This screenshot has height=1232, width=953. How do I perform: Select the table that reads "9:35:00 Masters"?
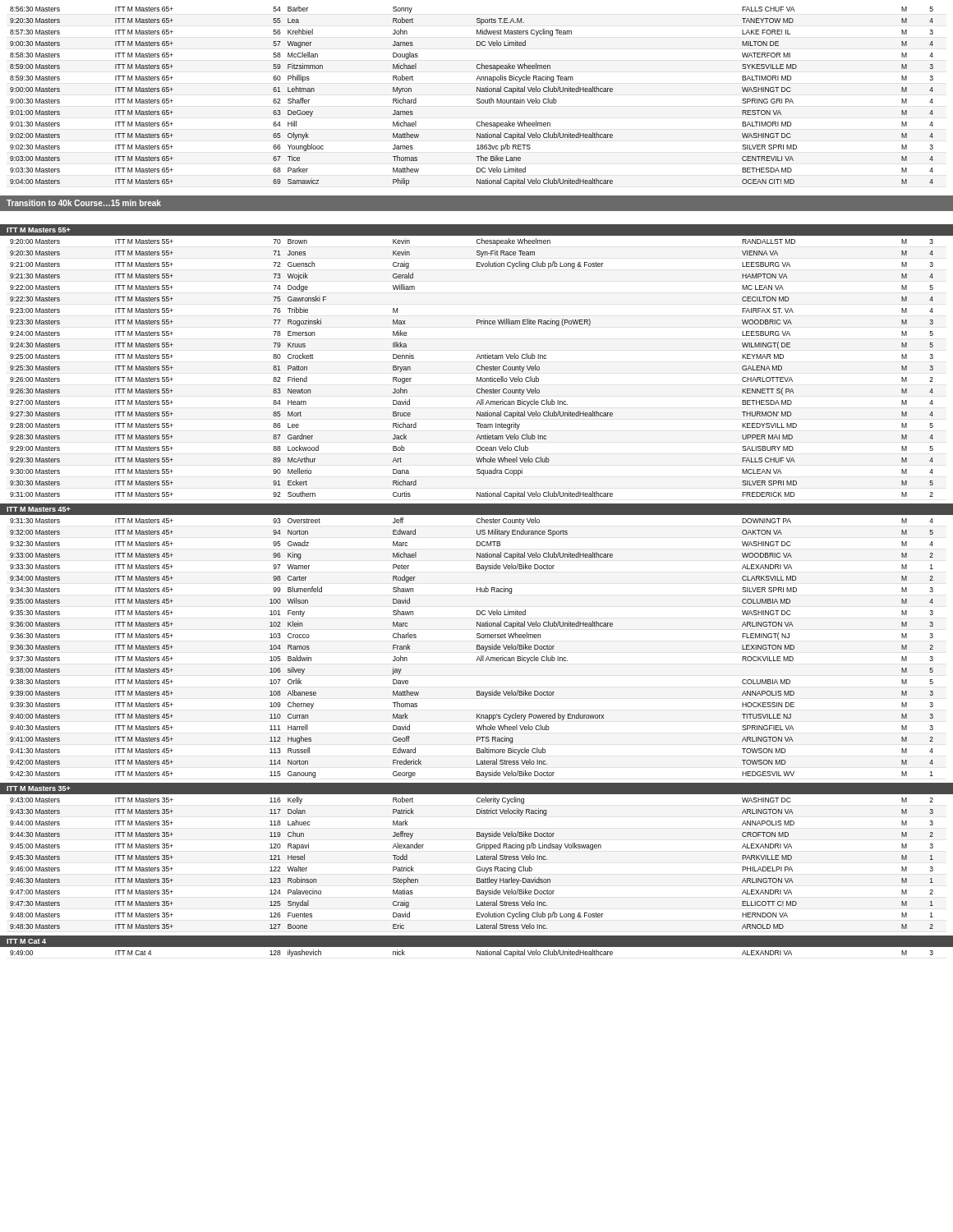click(x=476, y=647)
